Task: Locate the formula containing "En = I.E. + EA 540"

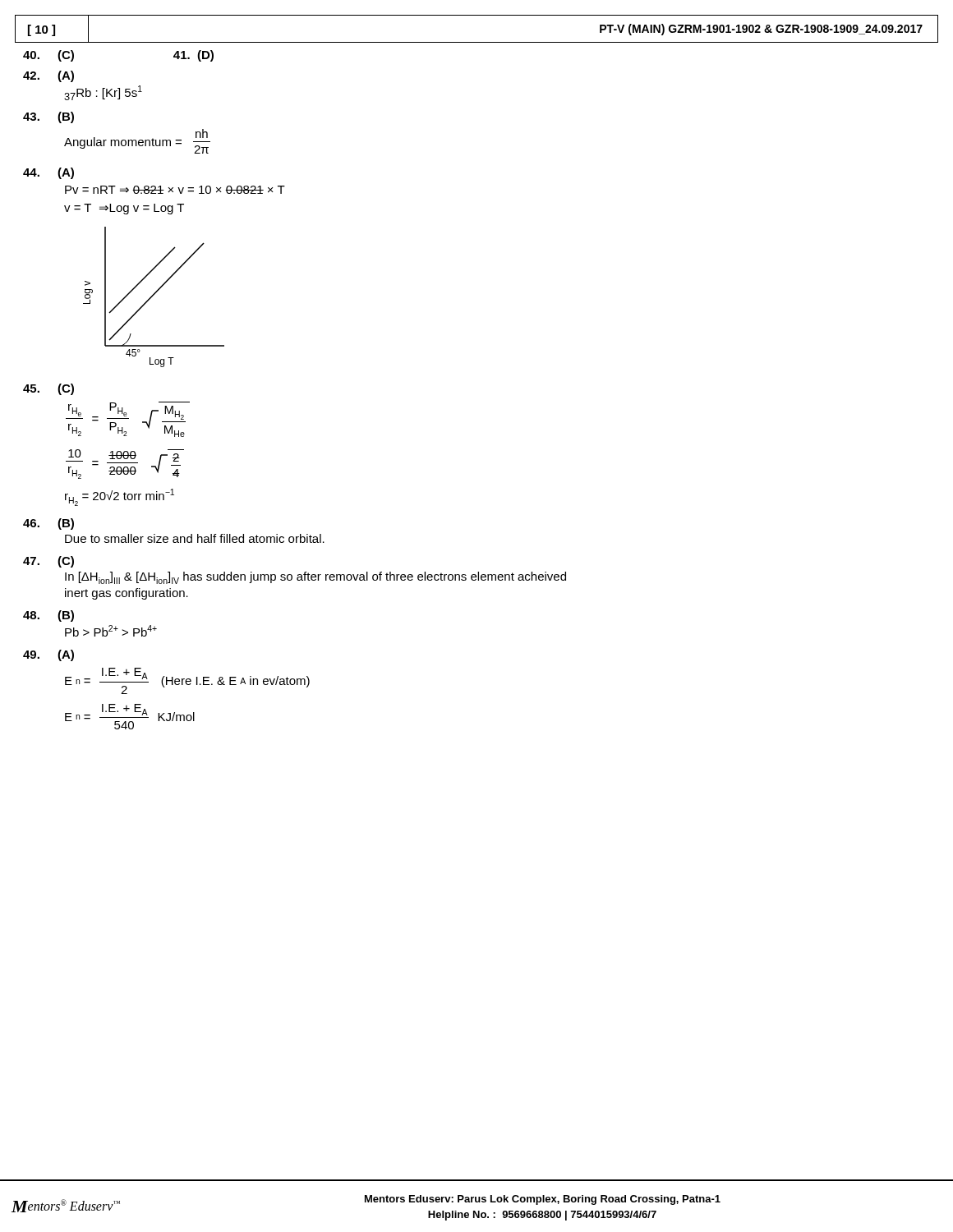Action: click(x=130, y=717)
